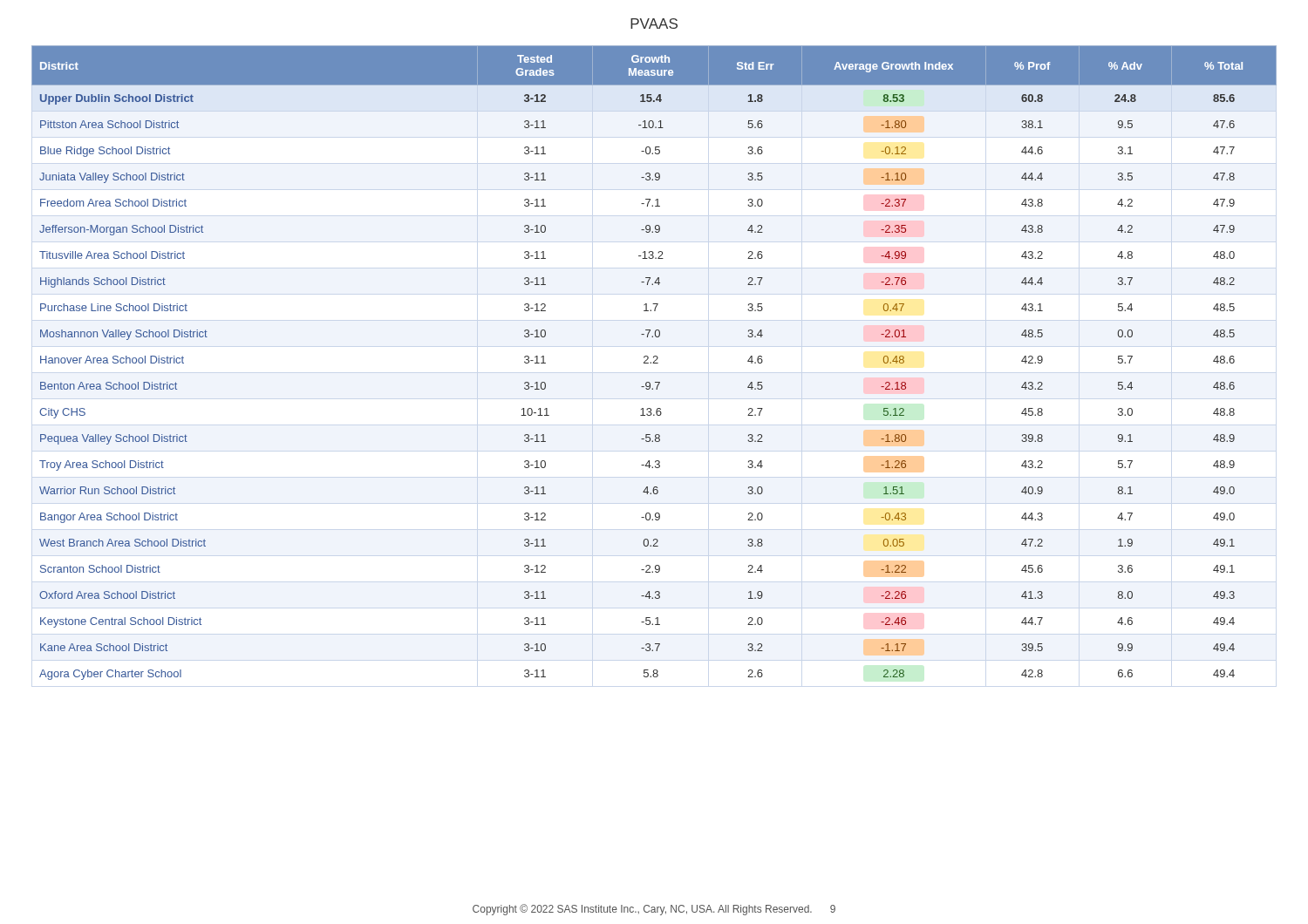The height and width of the screenshot is (924, 1308).
Task: Select the table that reads "Tested Grades"
Action: (654, 366)
